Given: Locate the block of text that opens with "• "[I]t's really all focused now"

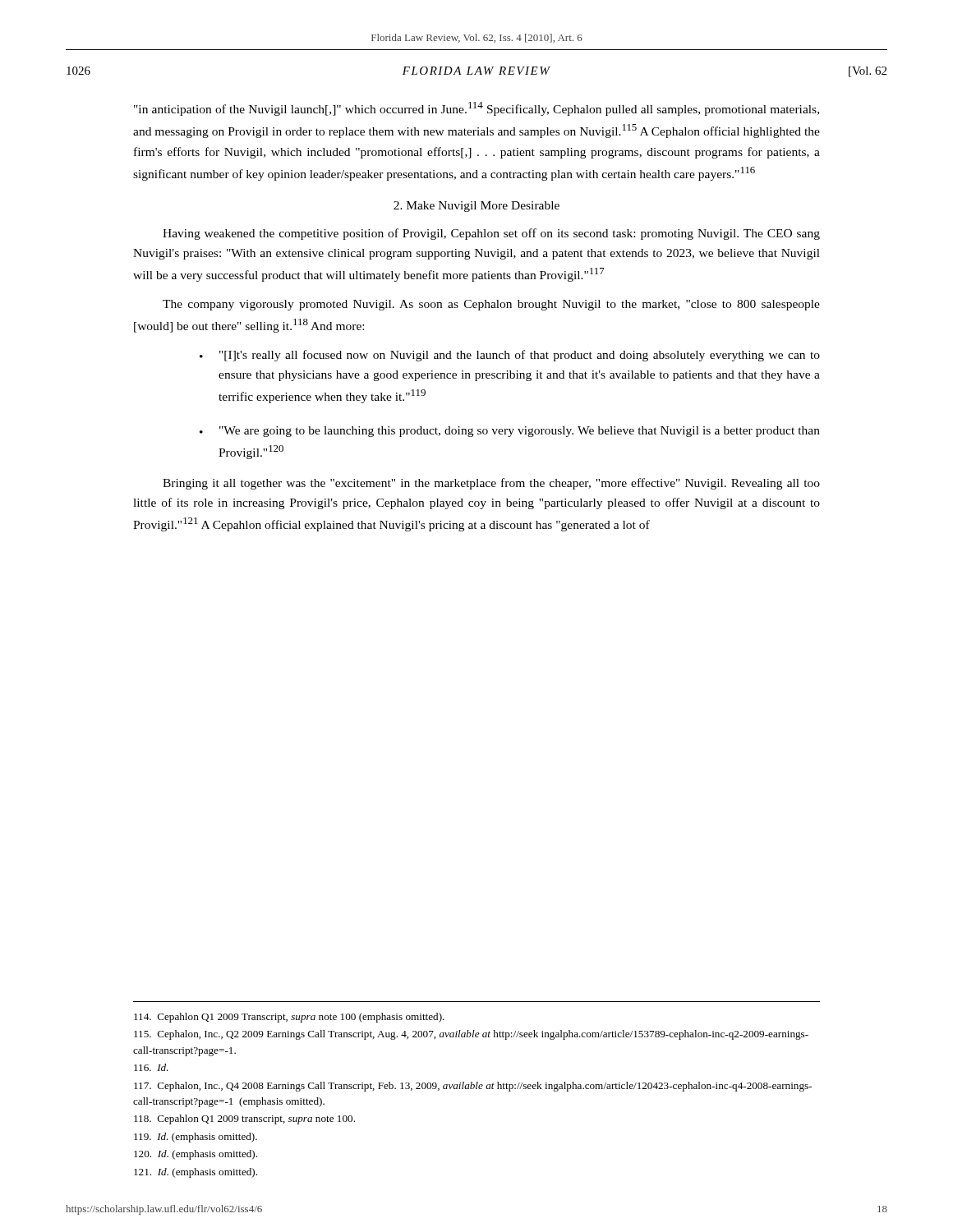Looking at the screenshot, I should (x=509, y=376).
